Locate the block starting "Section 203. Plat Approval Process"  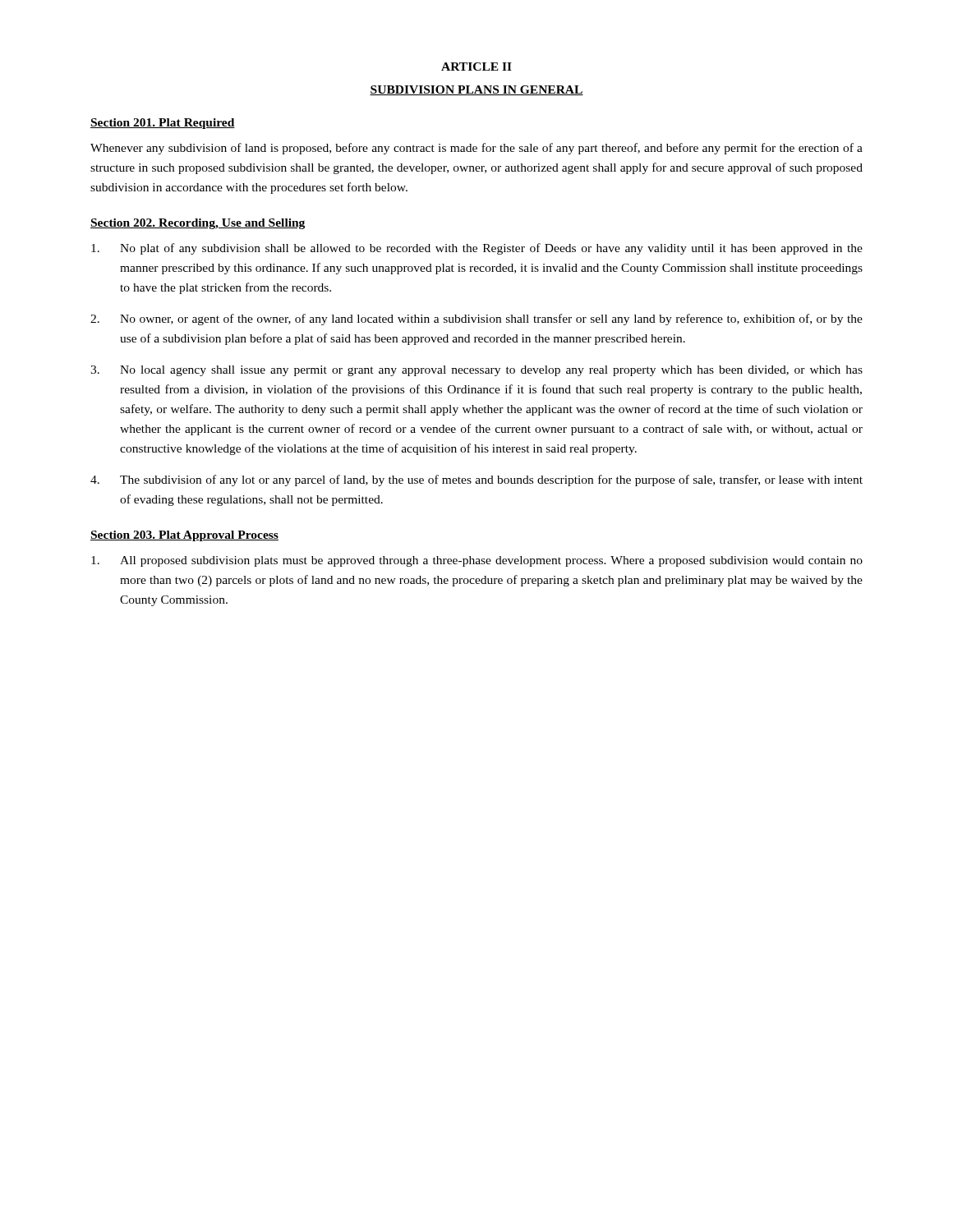pyautogui.click(x=184, y=535)
